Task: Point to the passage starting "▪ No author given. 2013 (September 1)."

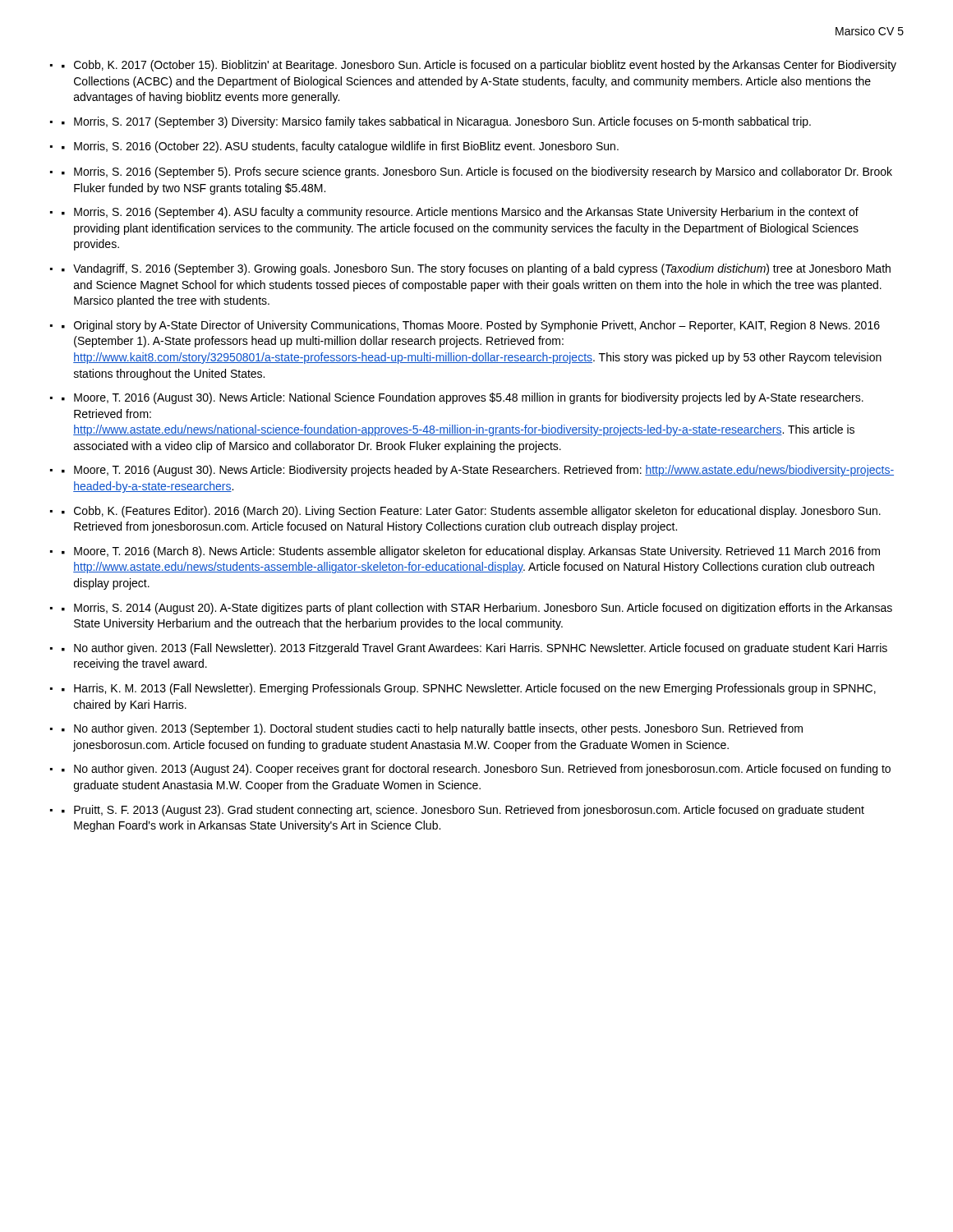Action: pyautogui.click(x=482, y=737)
